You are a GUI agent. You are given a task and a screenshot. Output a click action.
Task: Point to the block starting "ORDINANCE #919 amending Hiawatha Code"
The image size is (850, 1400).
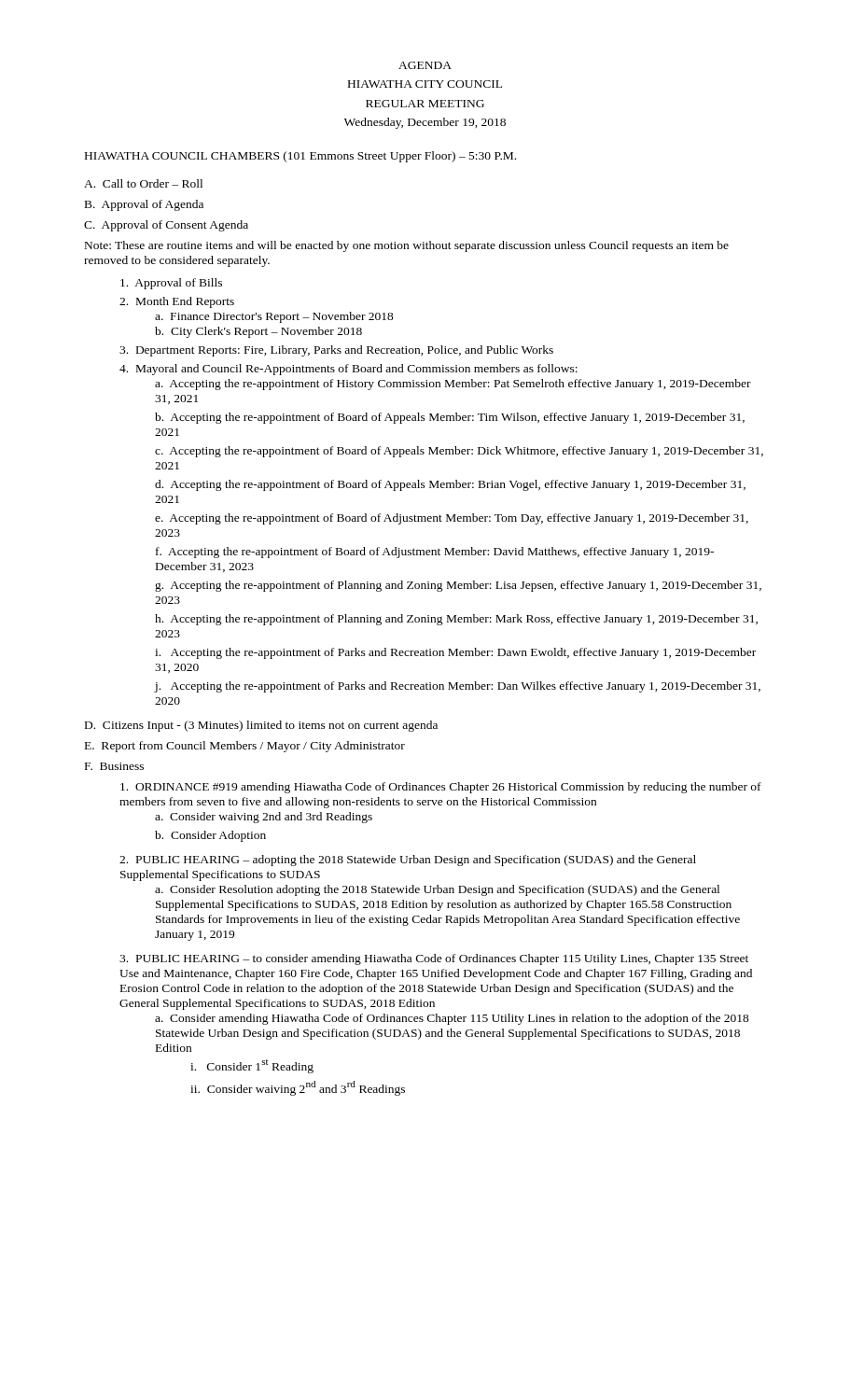(443, 811)
